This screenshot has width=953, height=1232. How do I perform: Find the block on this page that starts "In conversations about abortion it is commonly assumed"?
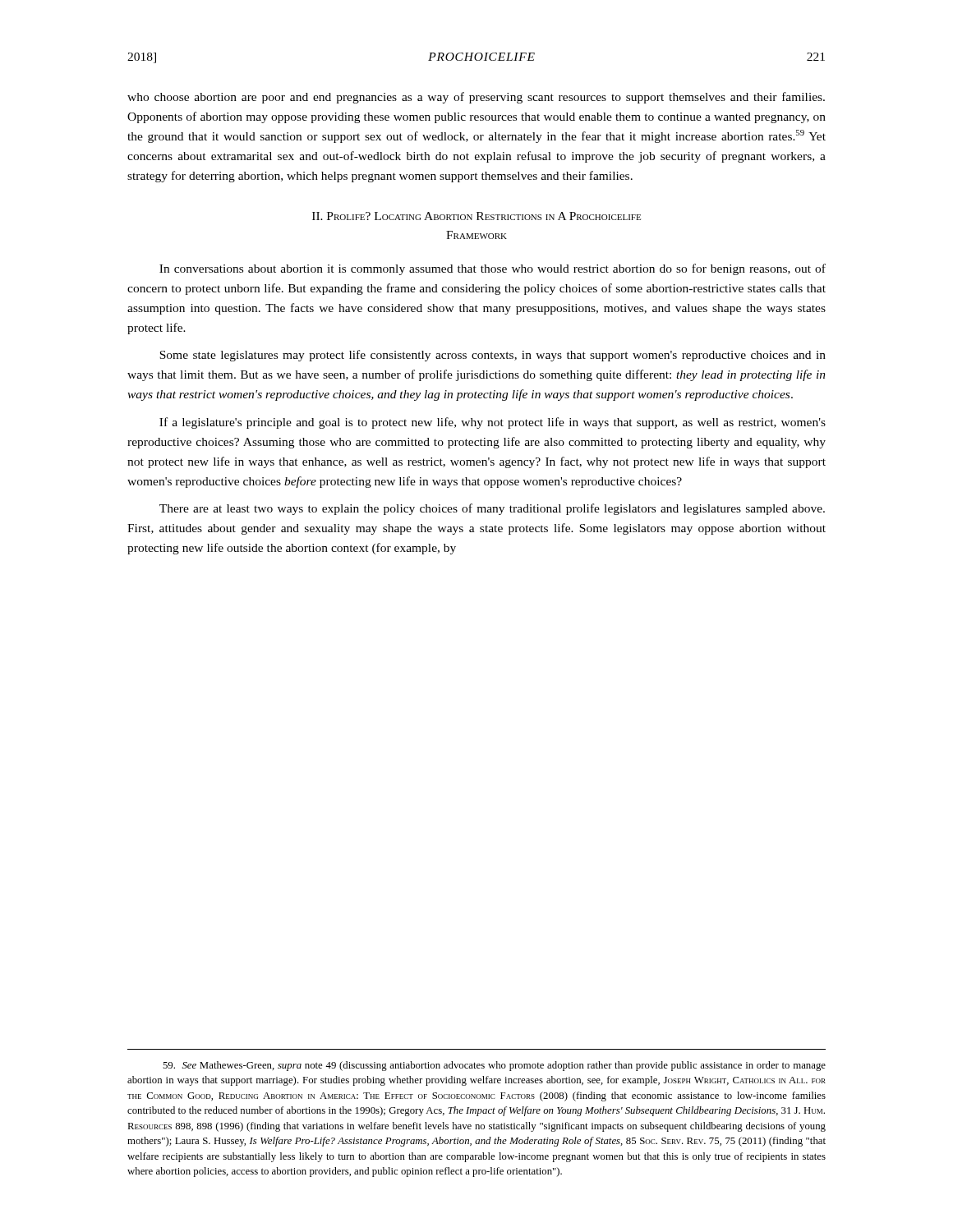click(x=476, y=298)
